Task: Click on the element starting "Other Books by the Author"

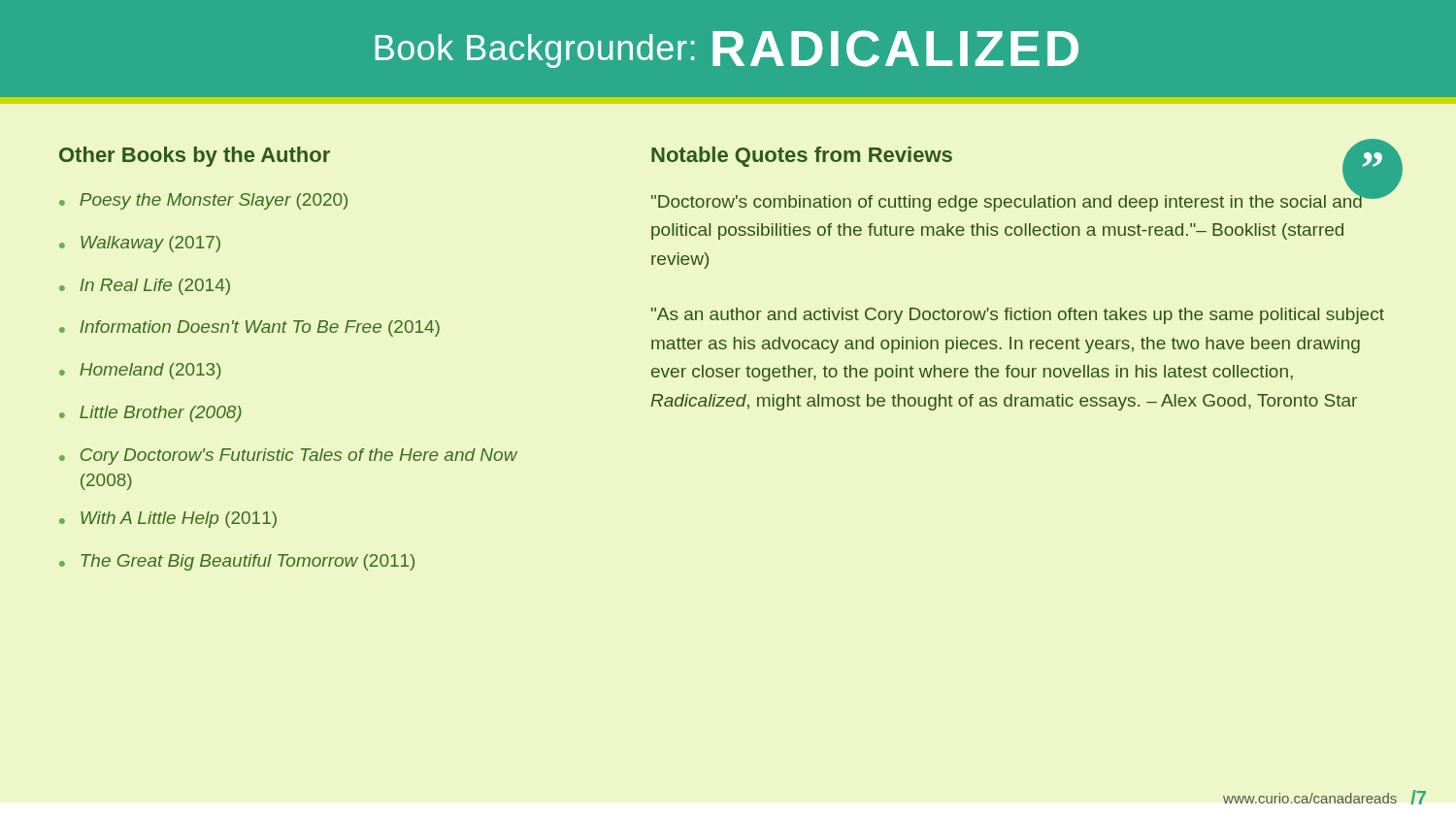Action: 194,155
